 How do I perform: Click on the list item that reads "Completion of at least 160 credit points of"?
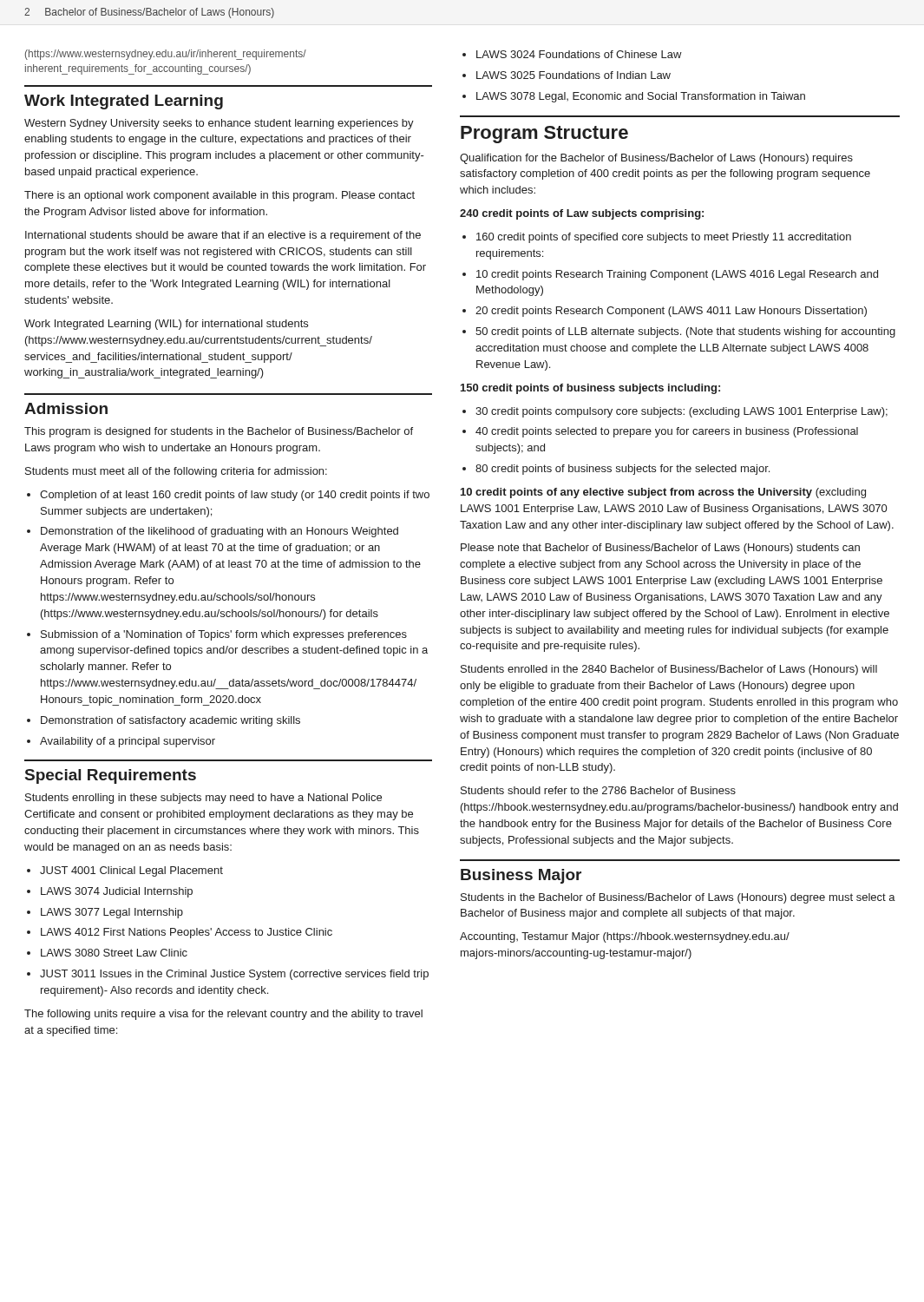[x=235, y=502]
